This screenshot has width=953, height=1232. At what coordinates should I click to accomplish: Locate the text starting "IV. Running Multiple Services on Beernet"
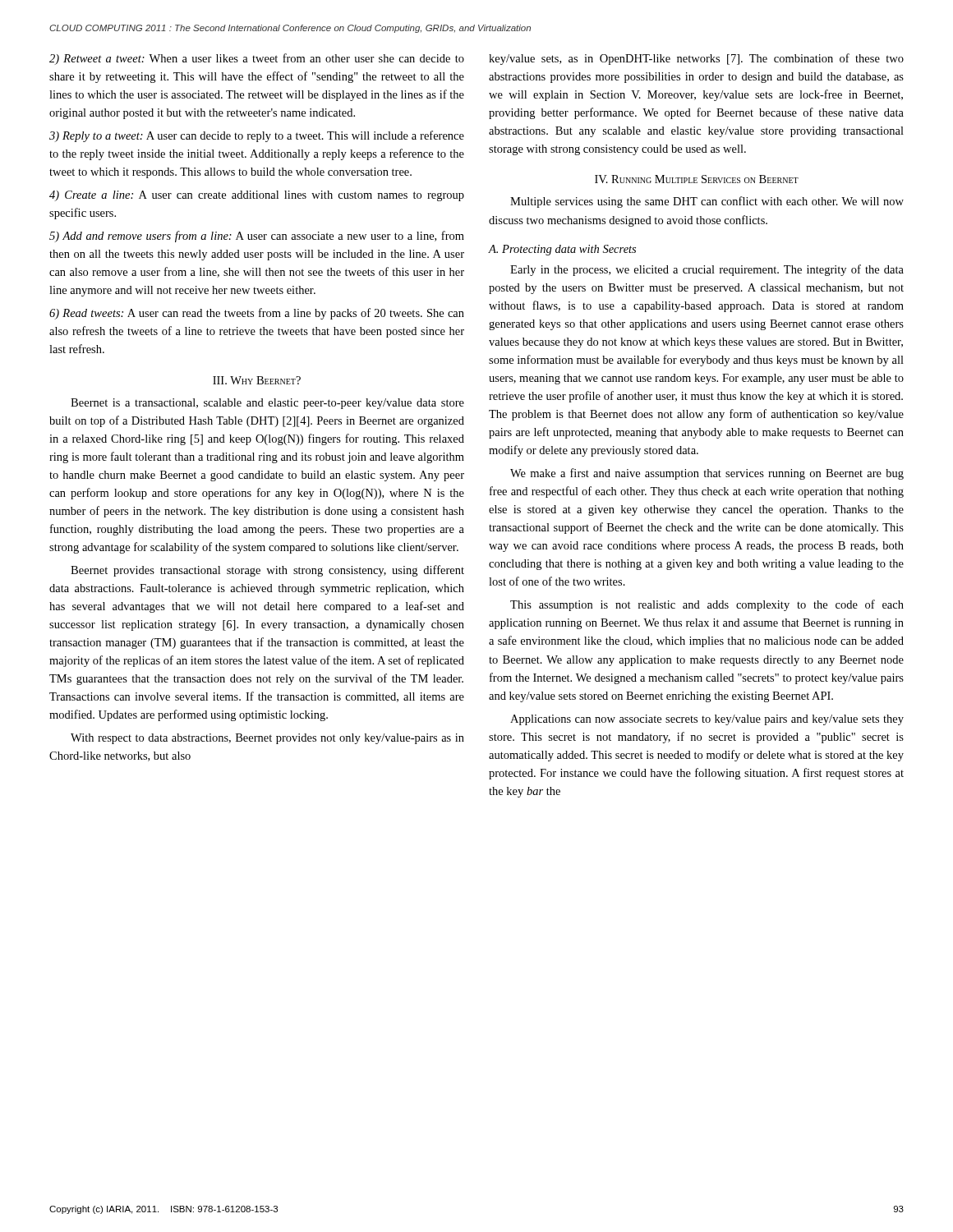pos(696,179)
